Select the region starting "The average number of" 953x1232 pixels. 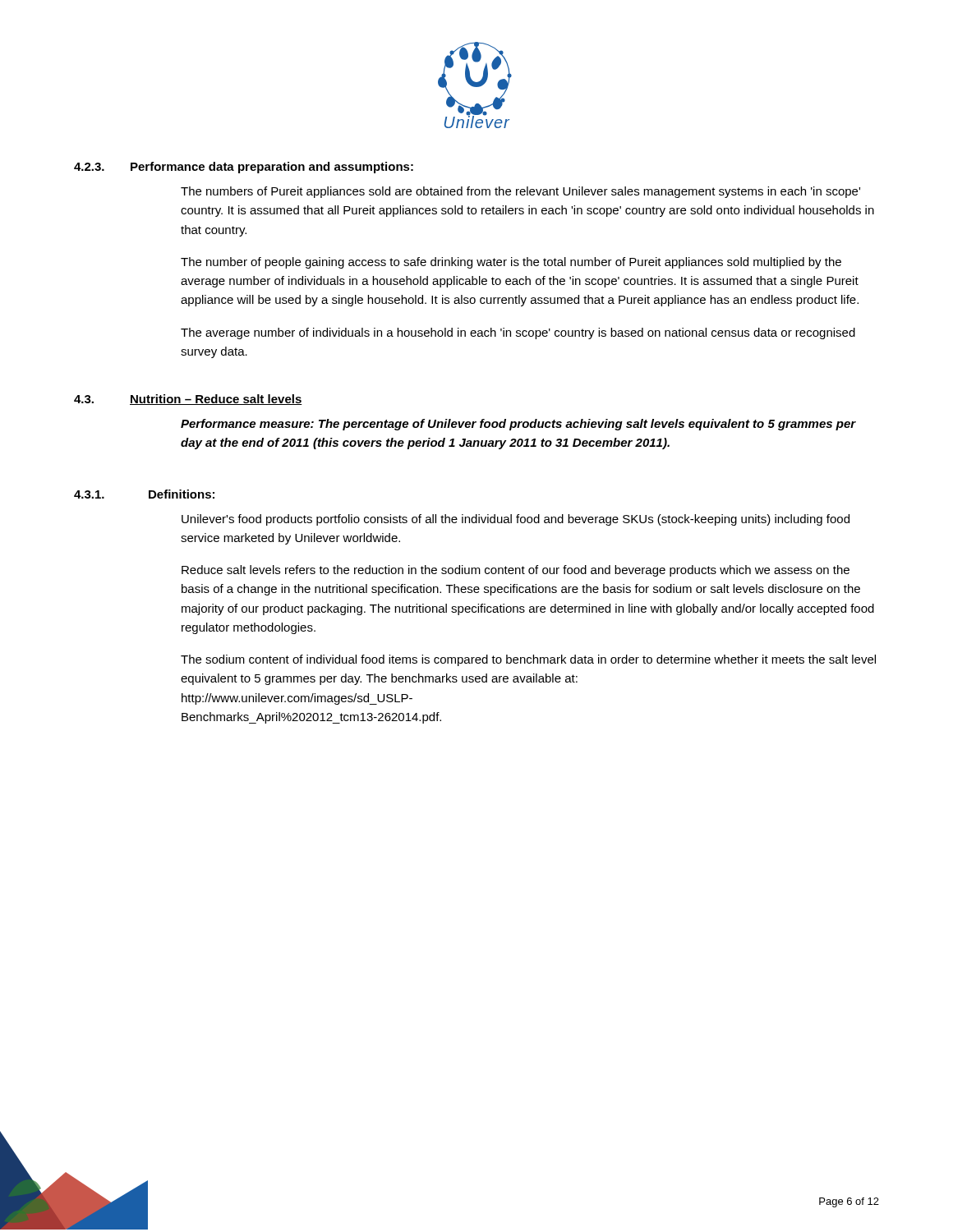(518, 341)
